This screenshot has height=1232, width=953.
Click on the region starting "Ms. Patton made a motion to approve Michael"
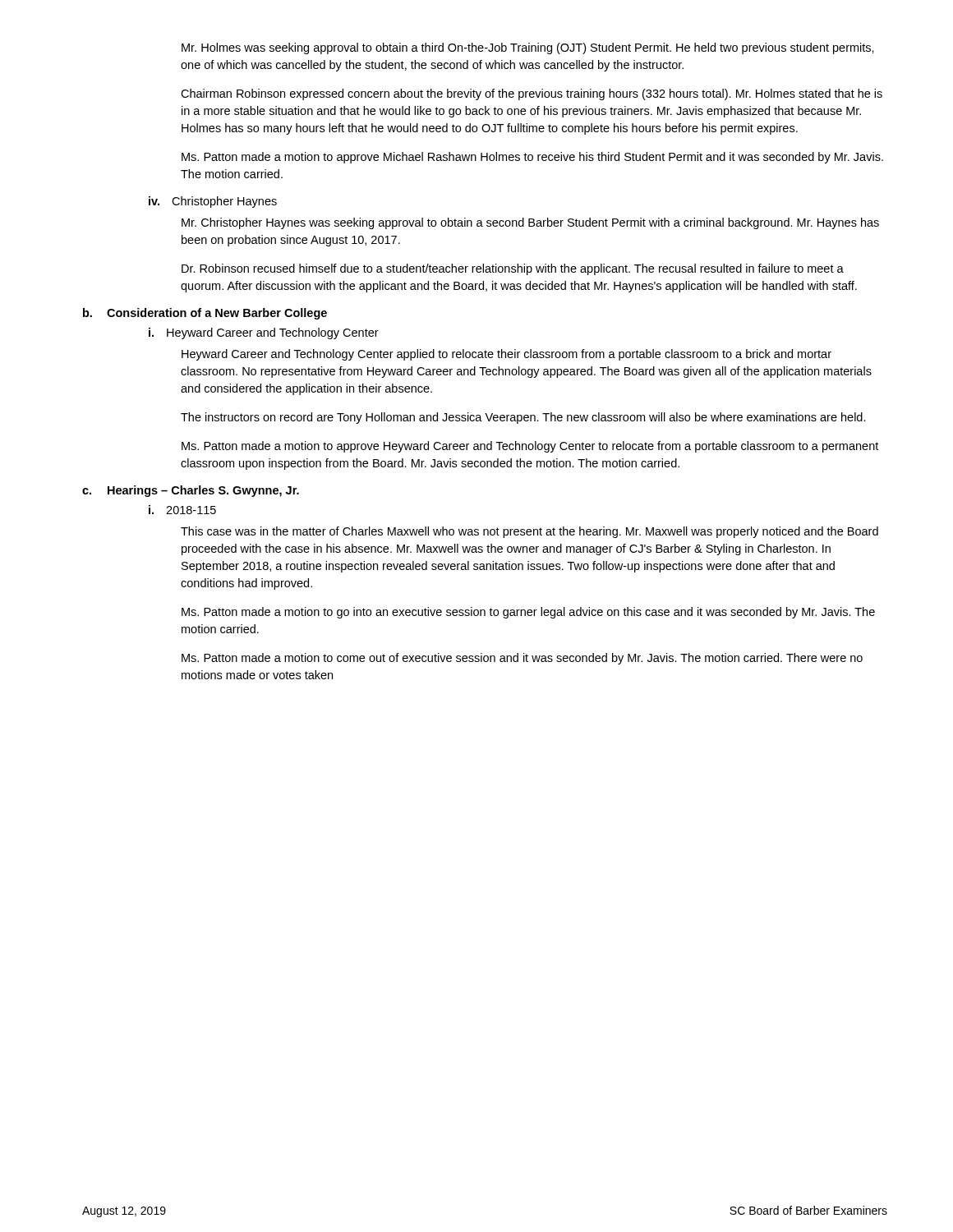tap(534, 166)
